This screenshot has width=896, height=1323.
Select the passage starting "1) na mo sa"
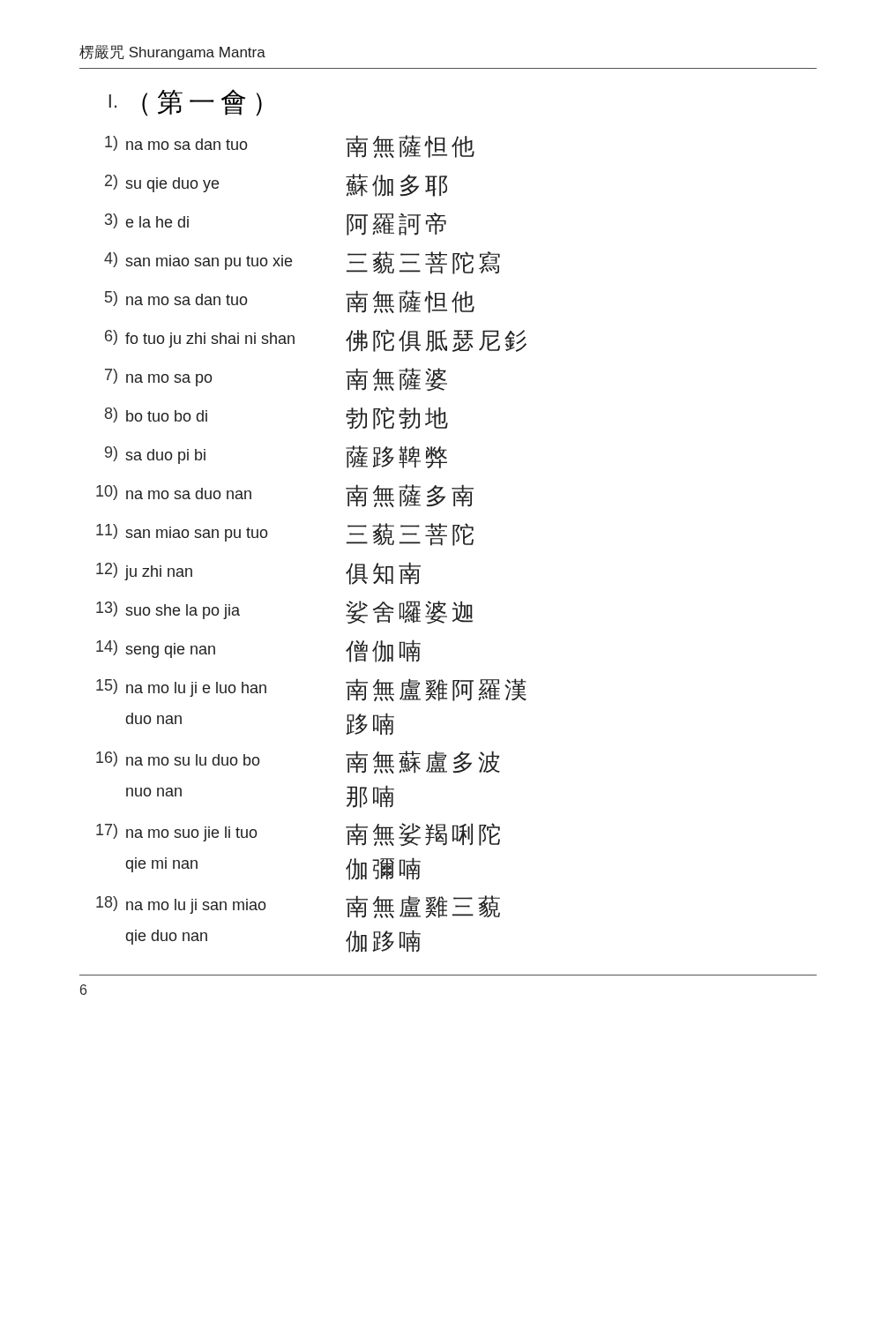click(x=197, y=146)
